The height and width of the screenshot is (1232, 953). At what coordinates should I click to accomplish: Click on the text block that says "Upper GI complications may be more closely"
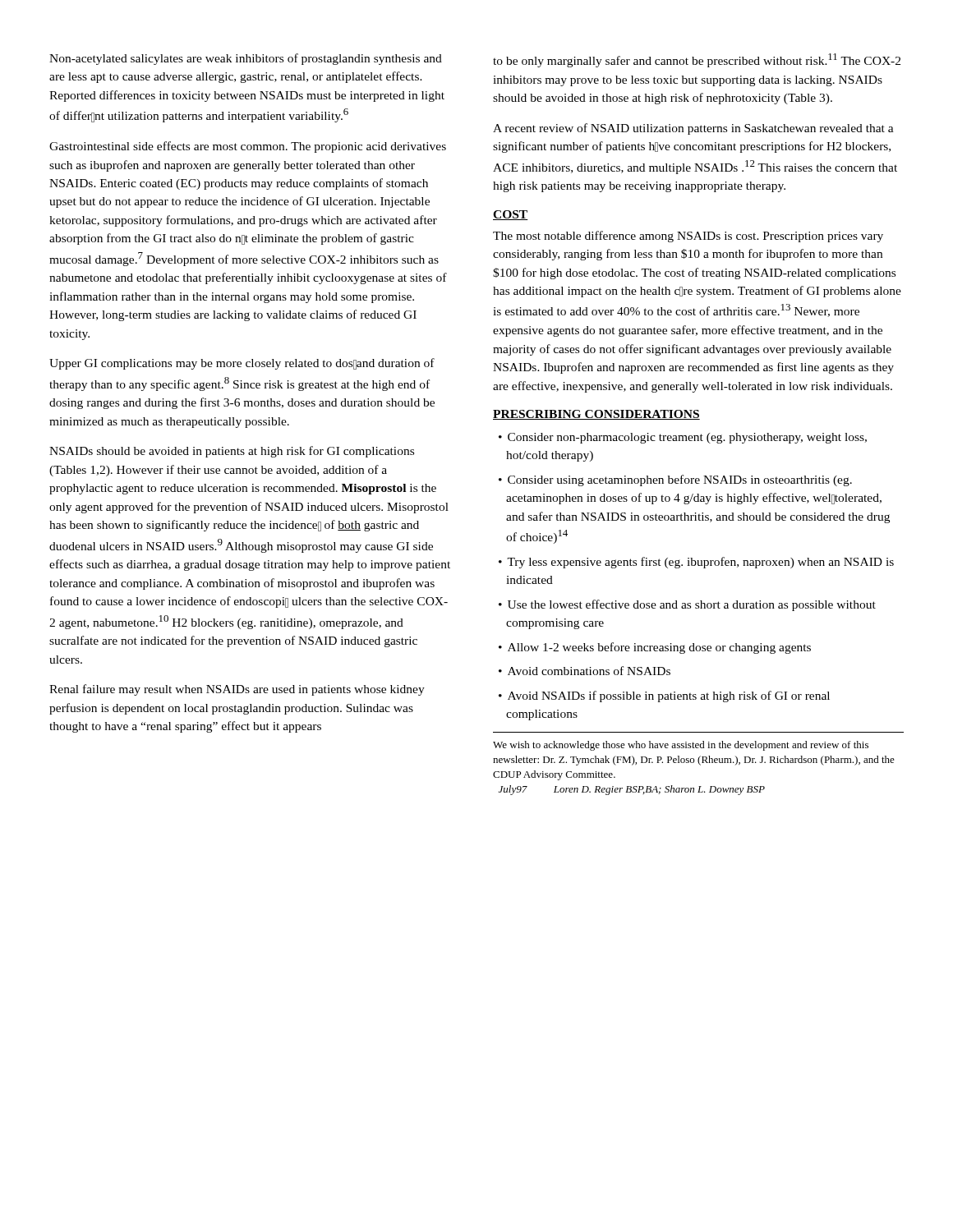pyautogui.click(x=242, y=392)
